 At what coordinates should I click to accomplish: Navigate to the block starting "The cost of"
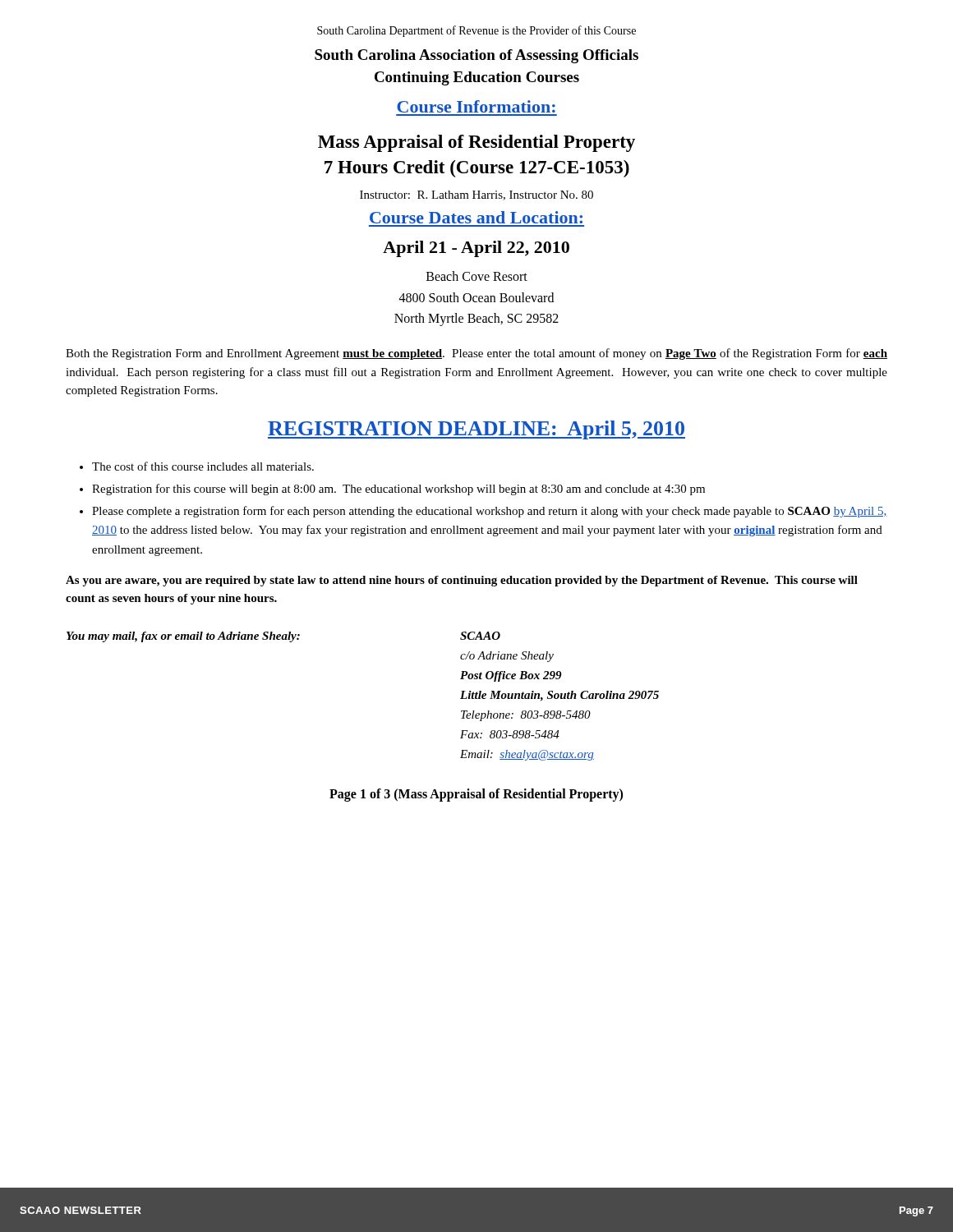203,466
